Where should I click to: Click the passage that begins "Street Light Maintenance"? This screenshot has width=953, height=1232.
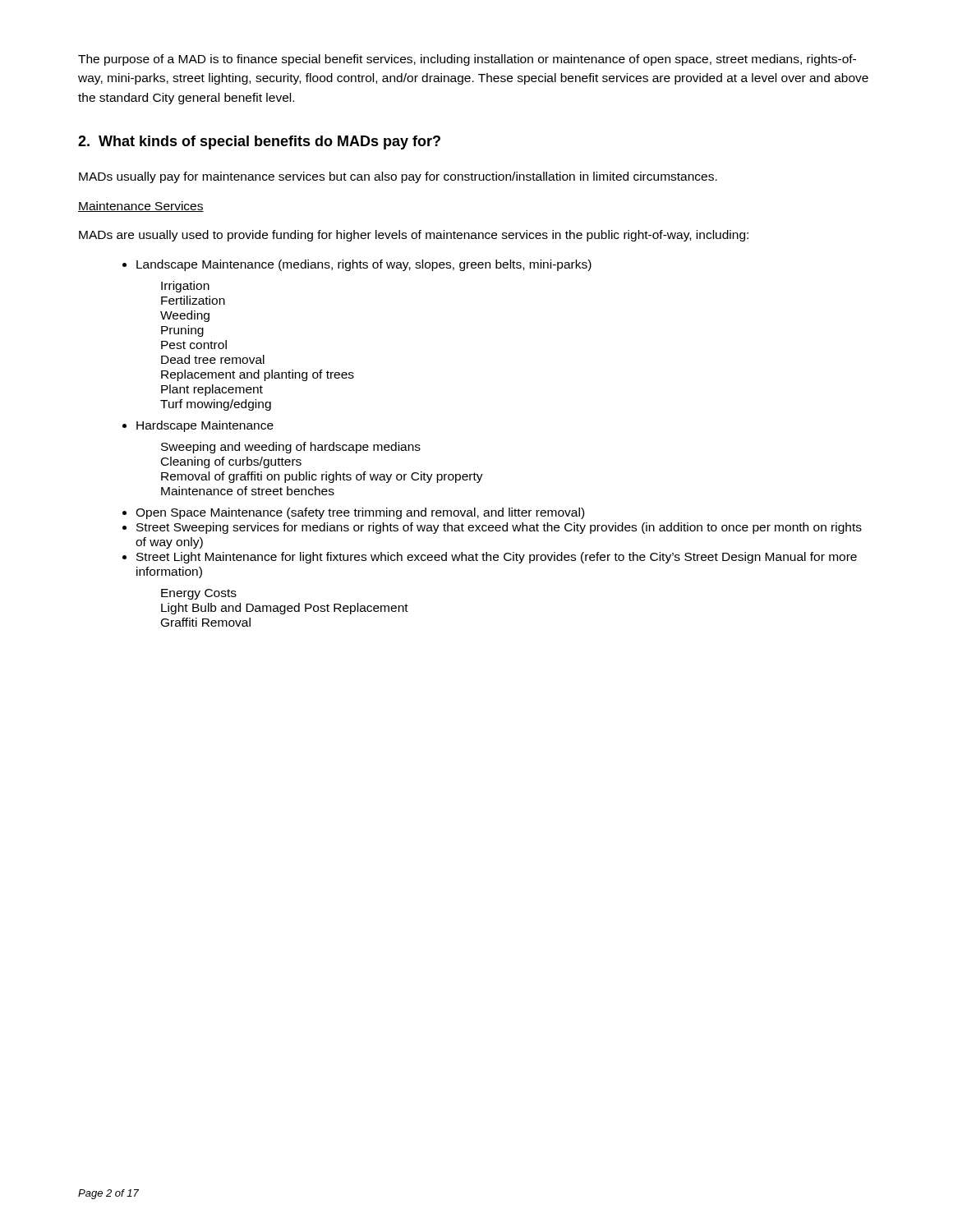pos(497,558)
